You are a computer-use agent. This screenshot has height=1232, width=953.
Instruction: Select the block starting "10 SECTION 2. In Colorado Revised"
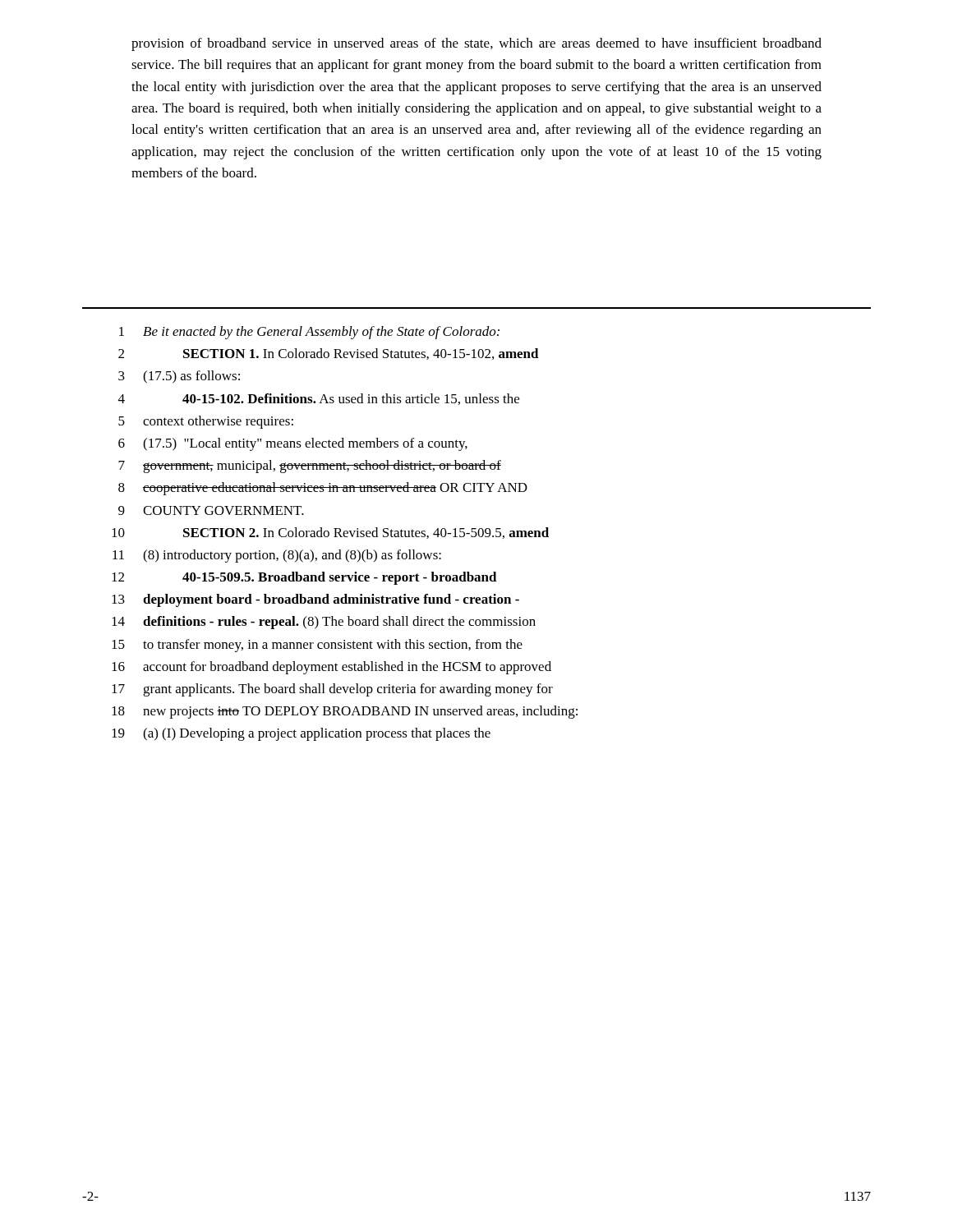[x=476, y=532]
